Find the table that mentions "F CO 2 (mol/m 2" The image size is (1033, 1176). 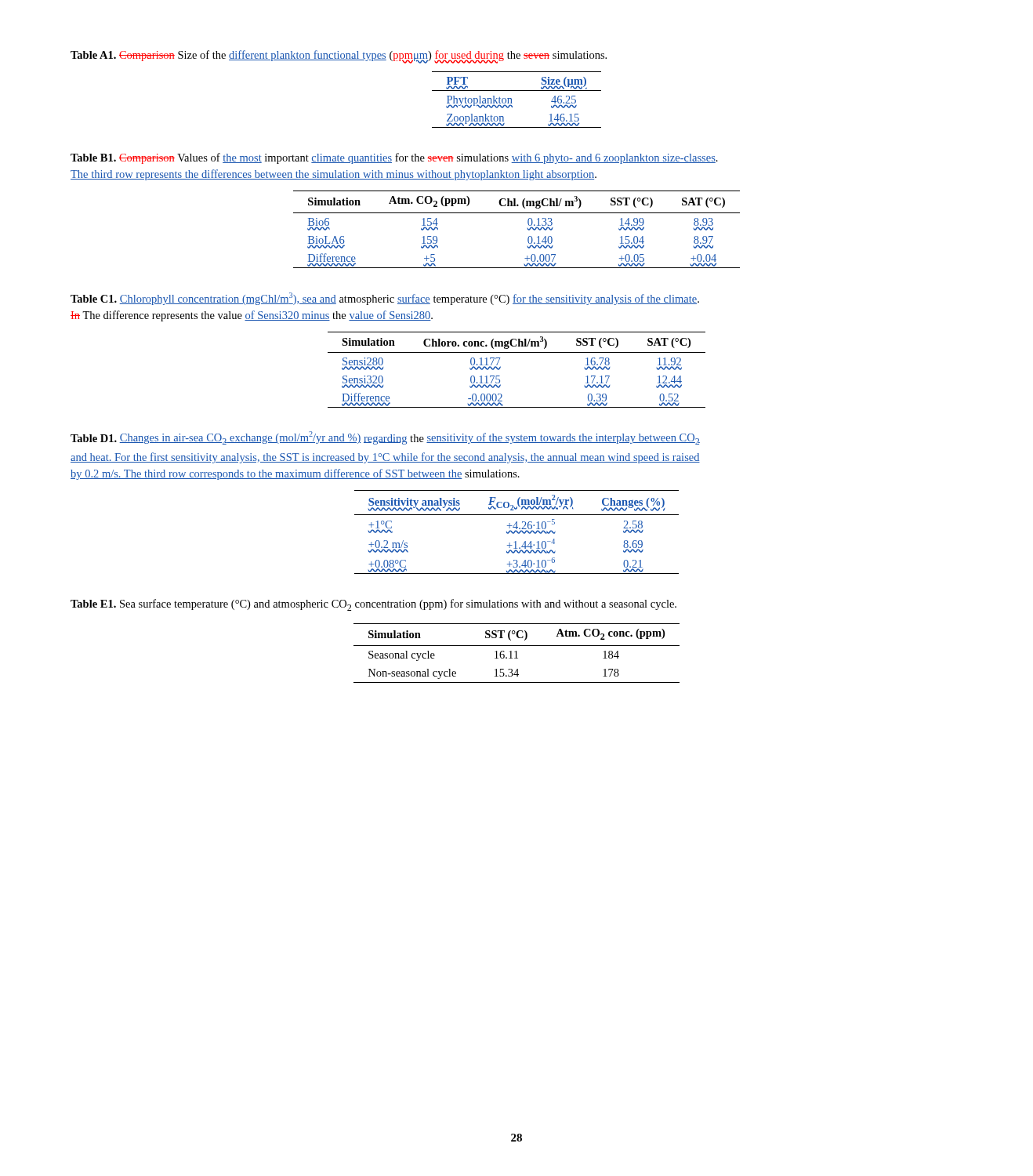click(516, 532)
